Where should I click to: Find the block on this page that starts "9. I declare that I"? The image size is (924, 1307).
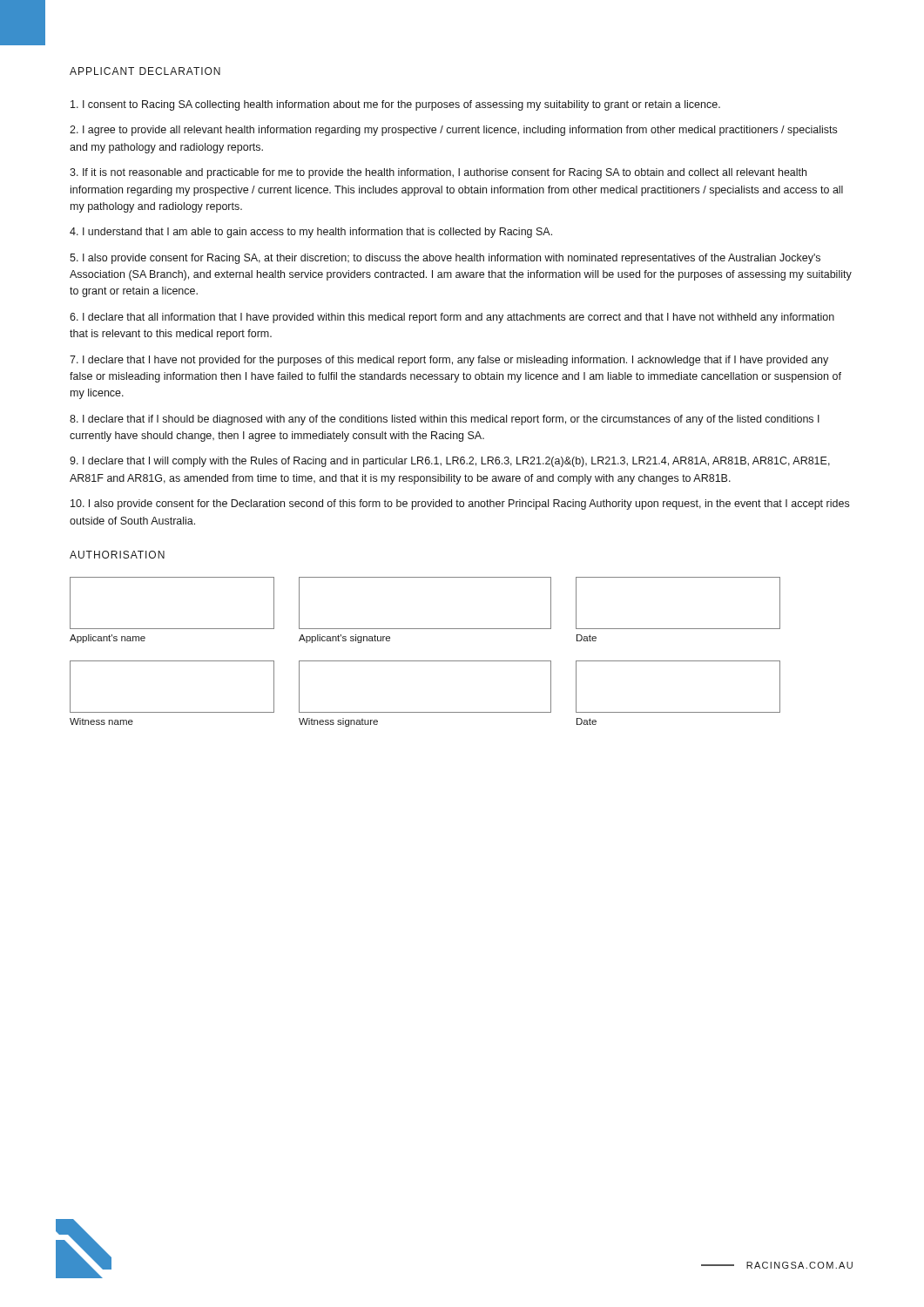(450, 470)
